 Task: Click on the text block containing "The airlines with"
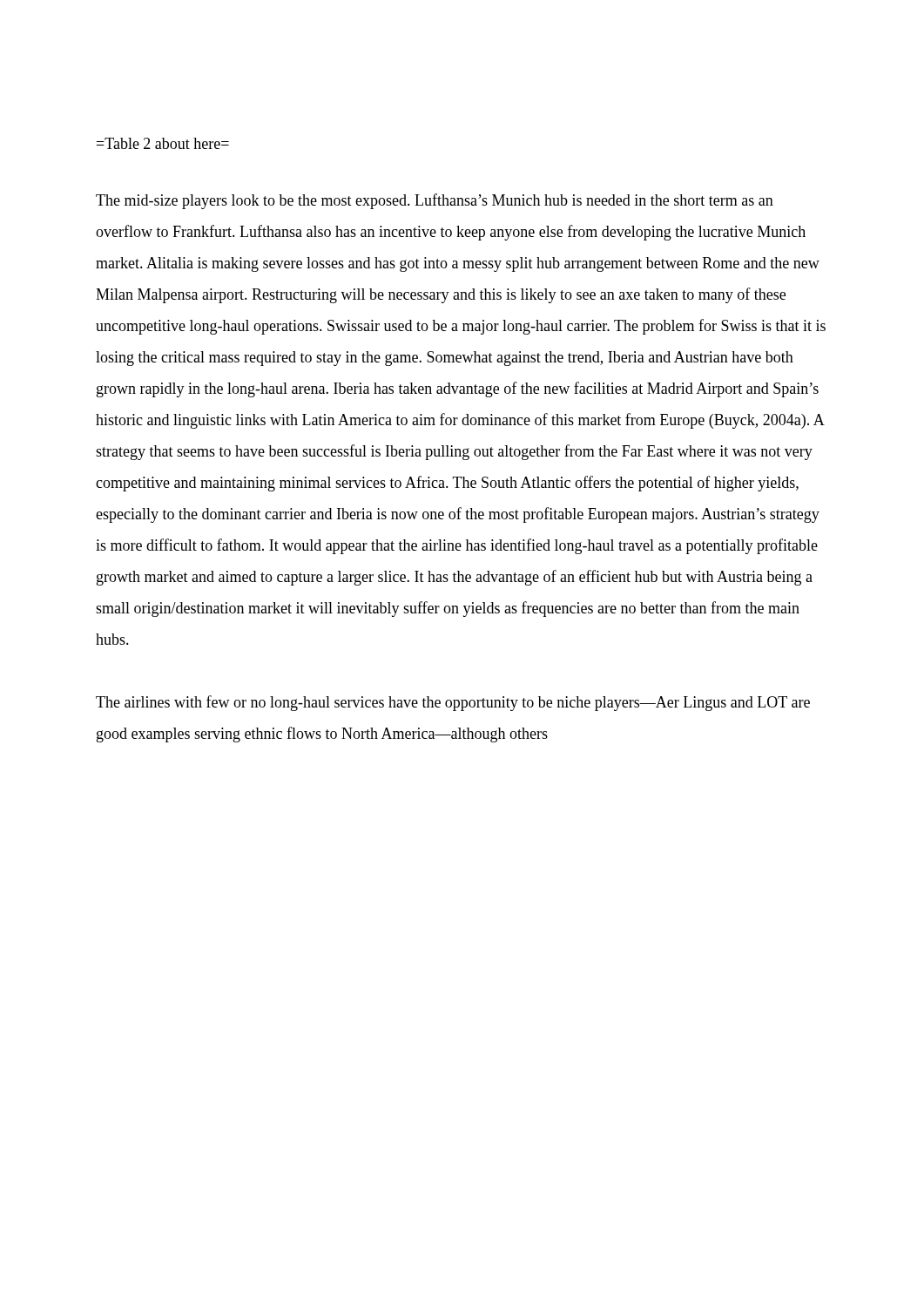pyautogui.click(x=453, y=718)
